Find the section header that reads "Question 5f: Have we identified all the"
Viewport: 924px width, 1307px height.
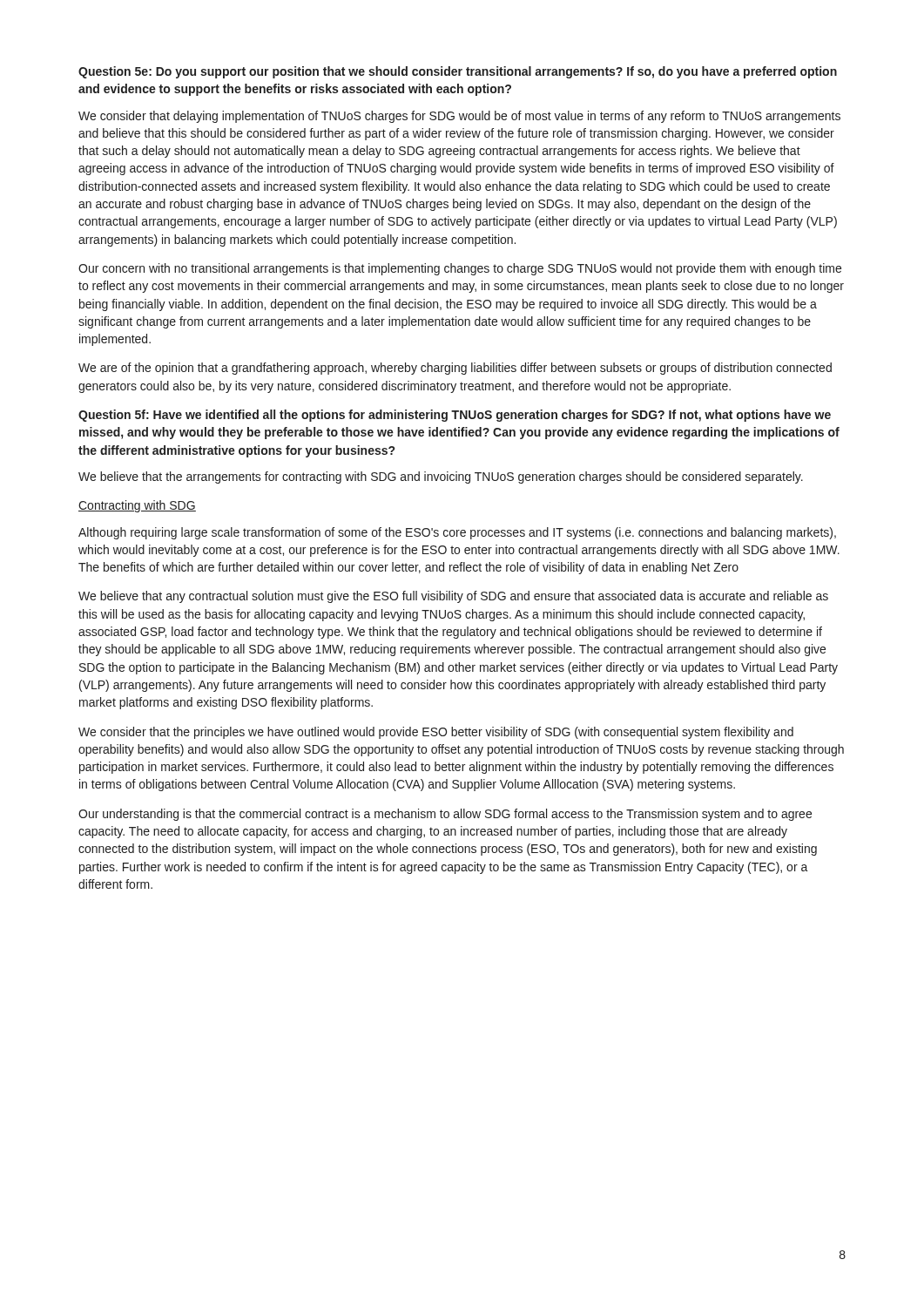pyautogui.click(x=462, y=433)
